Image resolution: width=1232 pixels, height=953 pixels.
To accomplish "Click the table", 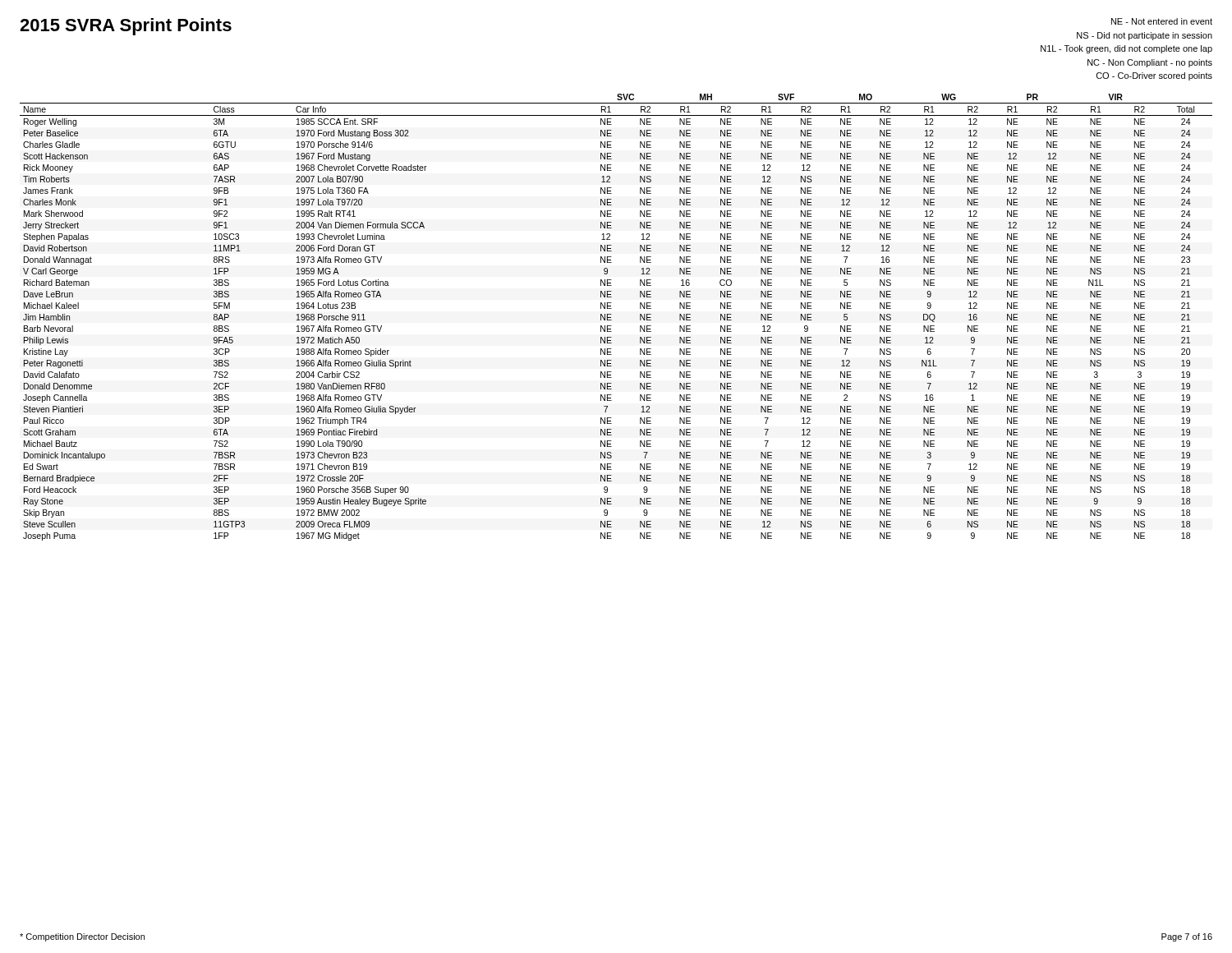I will pyautogui.click(x=616, y=316).
